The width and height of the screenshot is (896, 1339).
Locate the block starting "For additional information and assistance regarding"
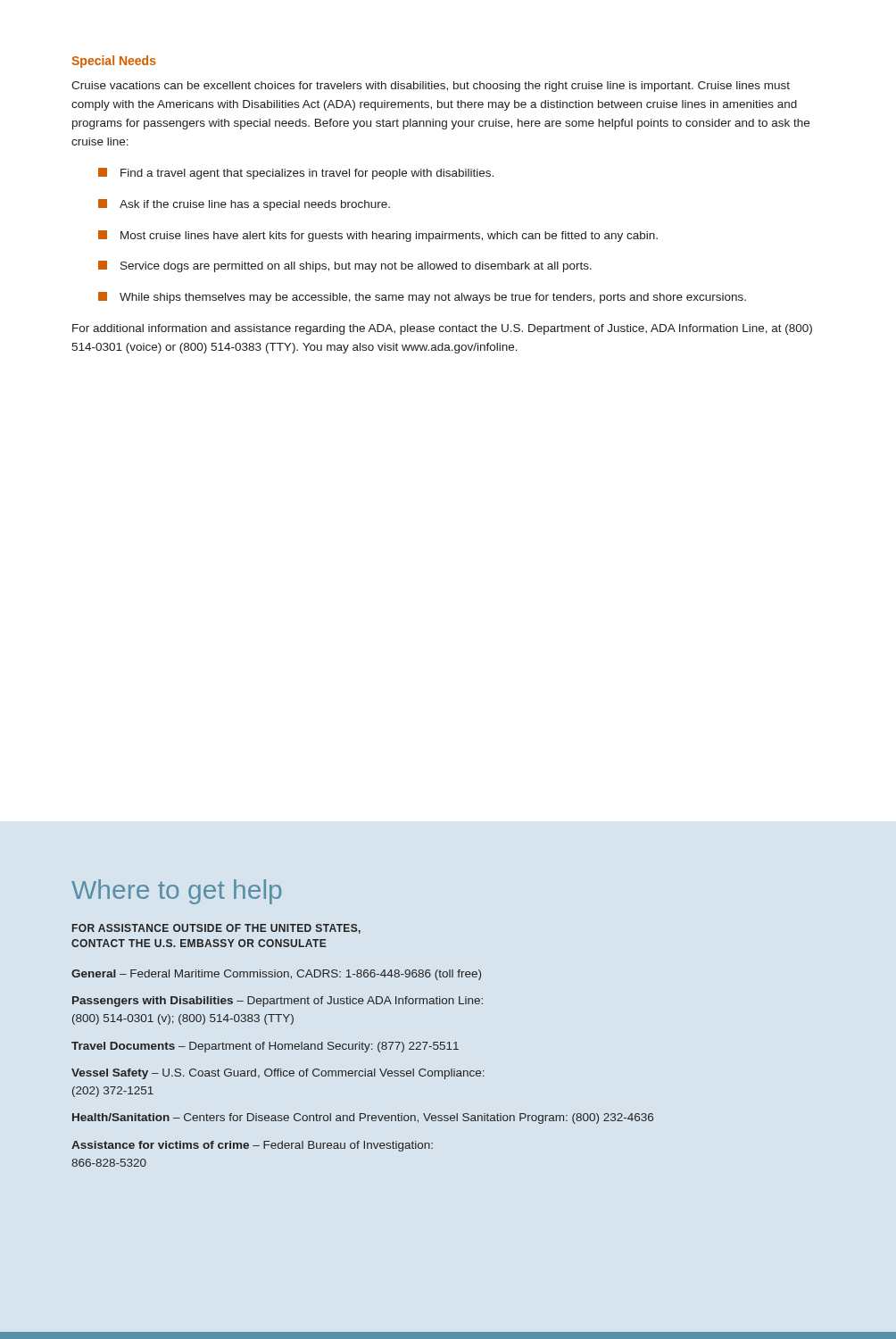click(442, 338)
